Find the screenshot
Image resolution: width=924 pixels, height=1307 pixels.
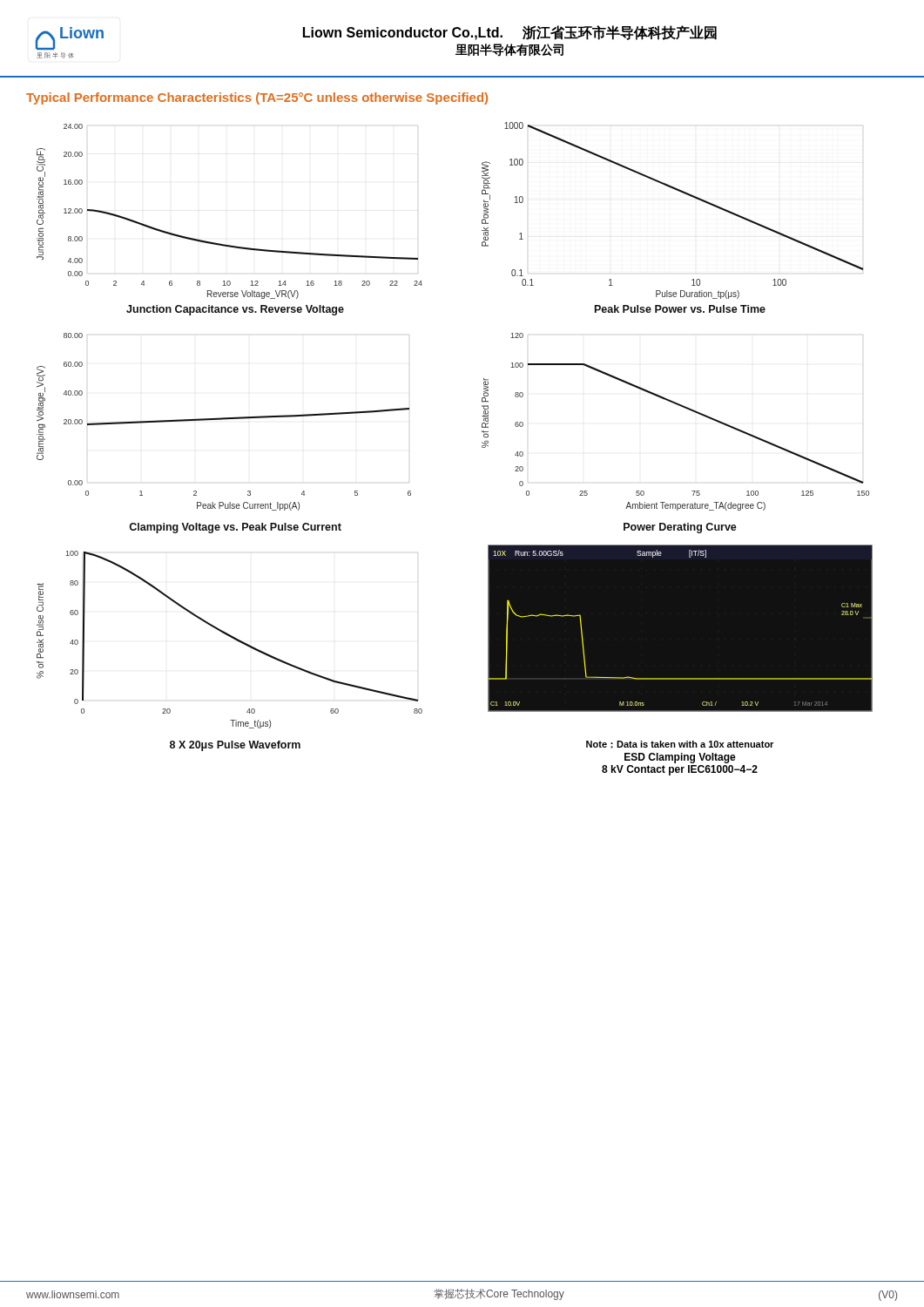coord(680,660)
